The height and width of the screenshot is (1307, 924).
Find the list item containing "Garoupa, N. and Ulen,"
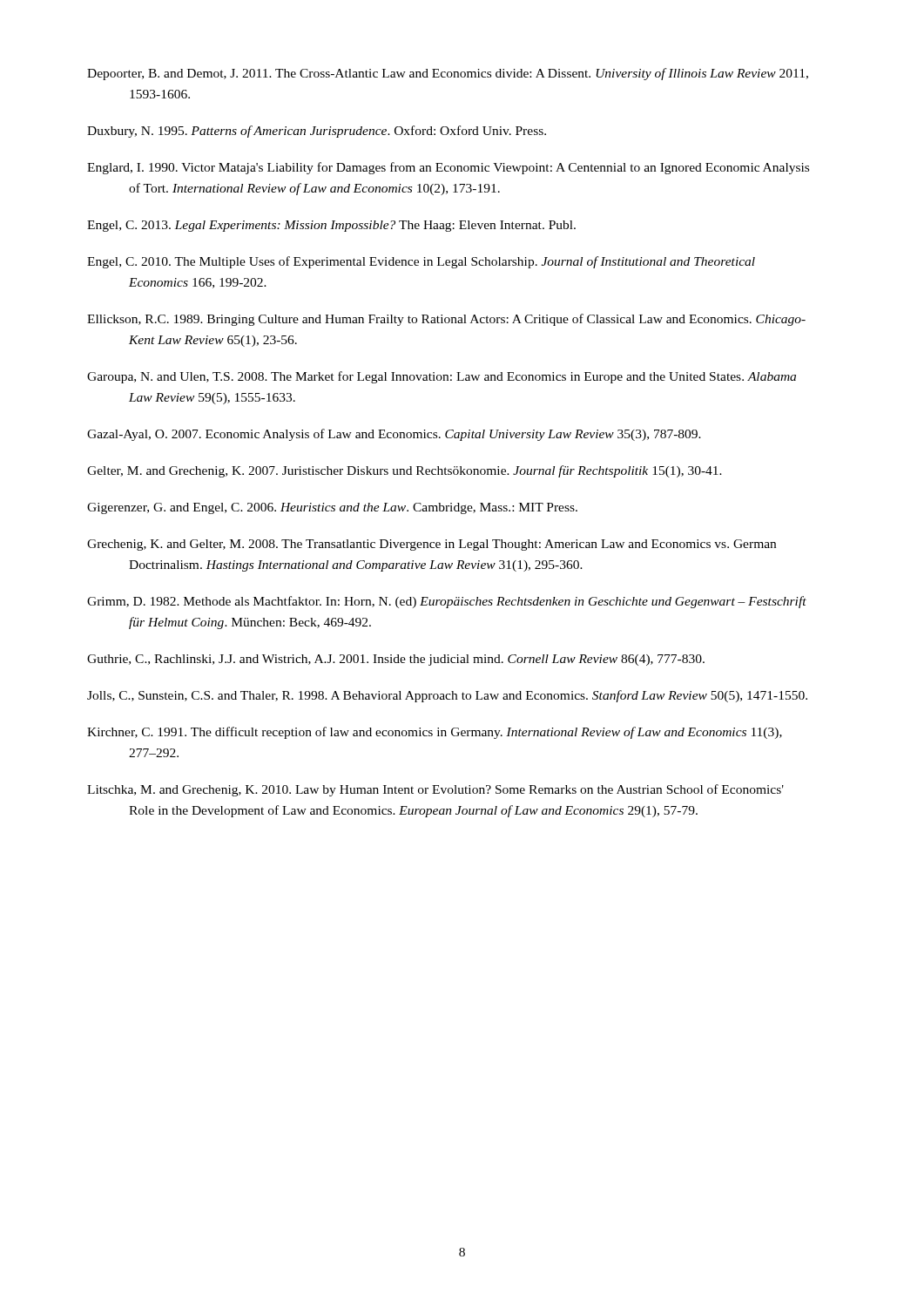[442, 387]
